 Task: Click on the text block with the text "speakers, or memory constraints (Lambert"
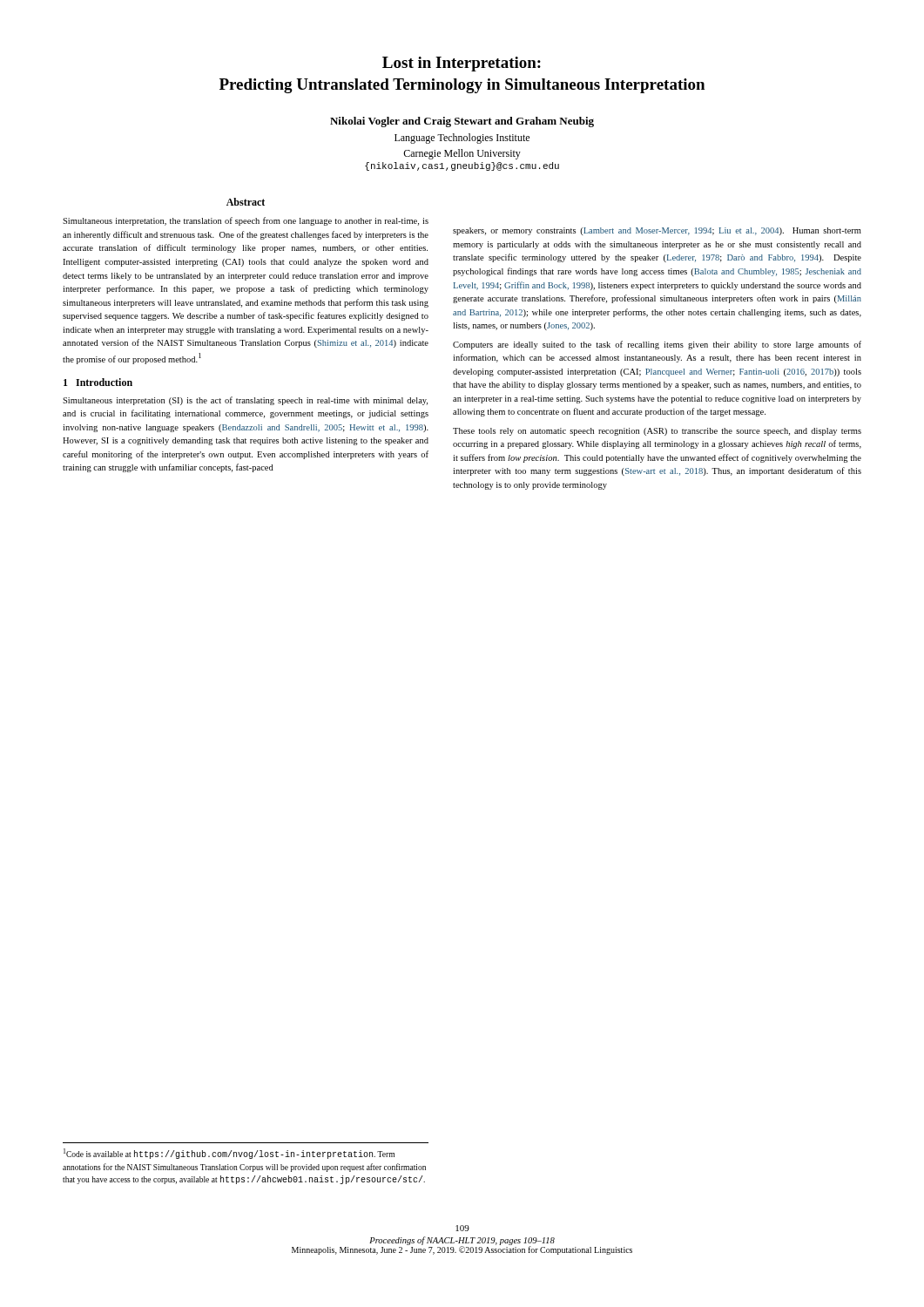click(657, 278)
